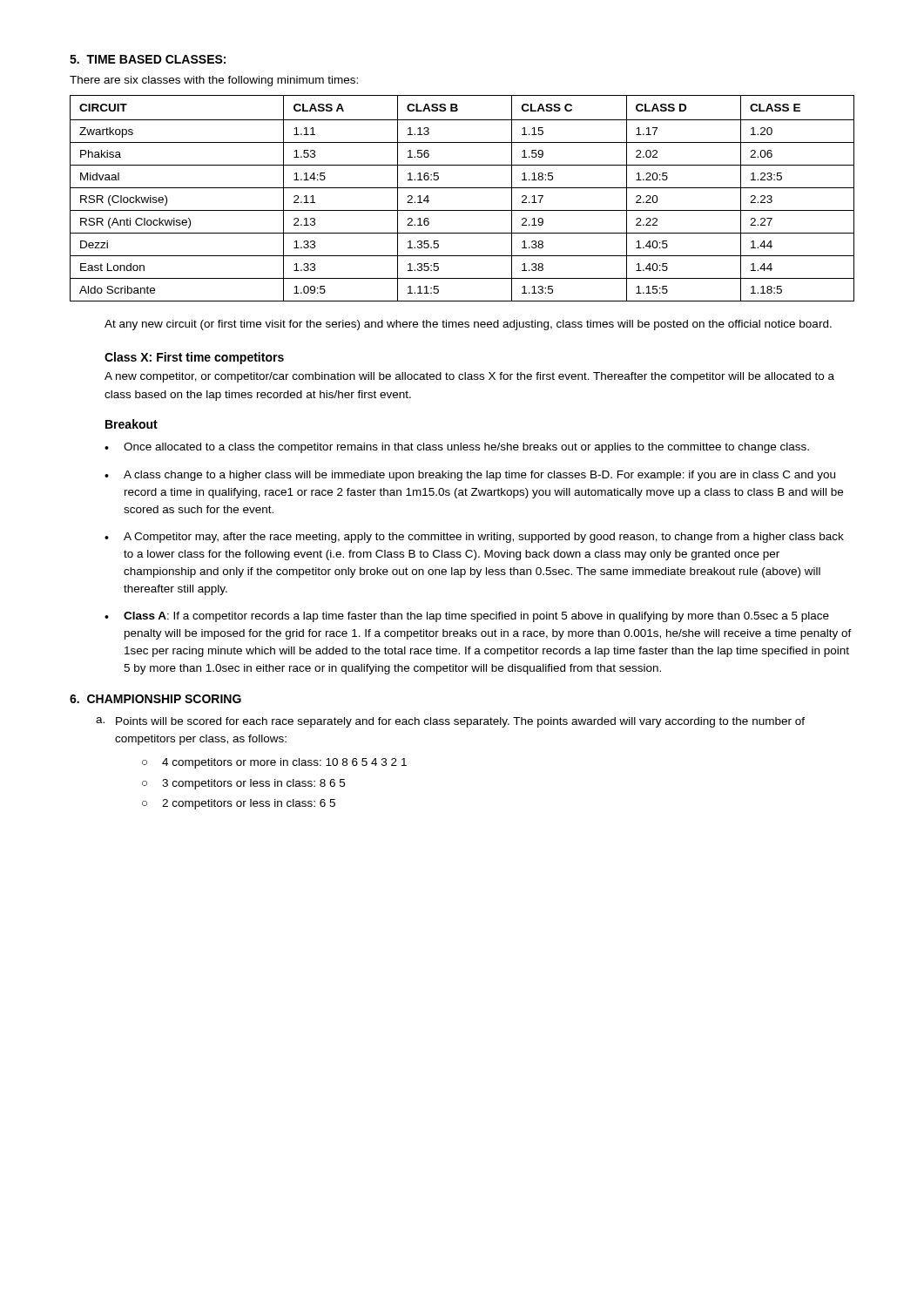
Task: Find the list item that says "• Once allocated to a"
Action: 479,448
